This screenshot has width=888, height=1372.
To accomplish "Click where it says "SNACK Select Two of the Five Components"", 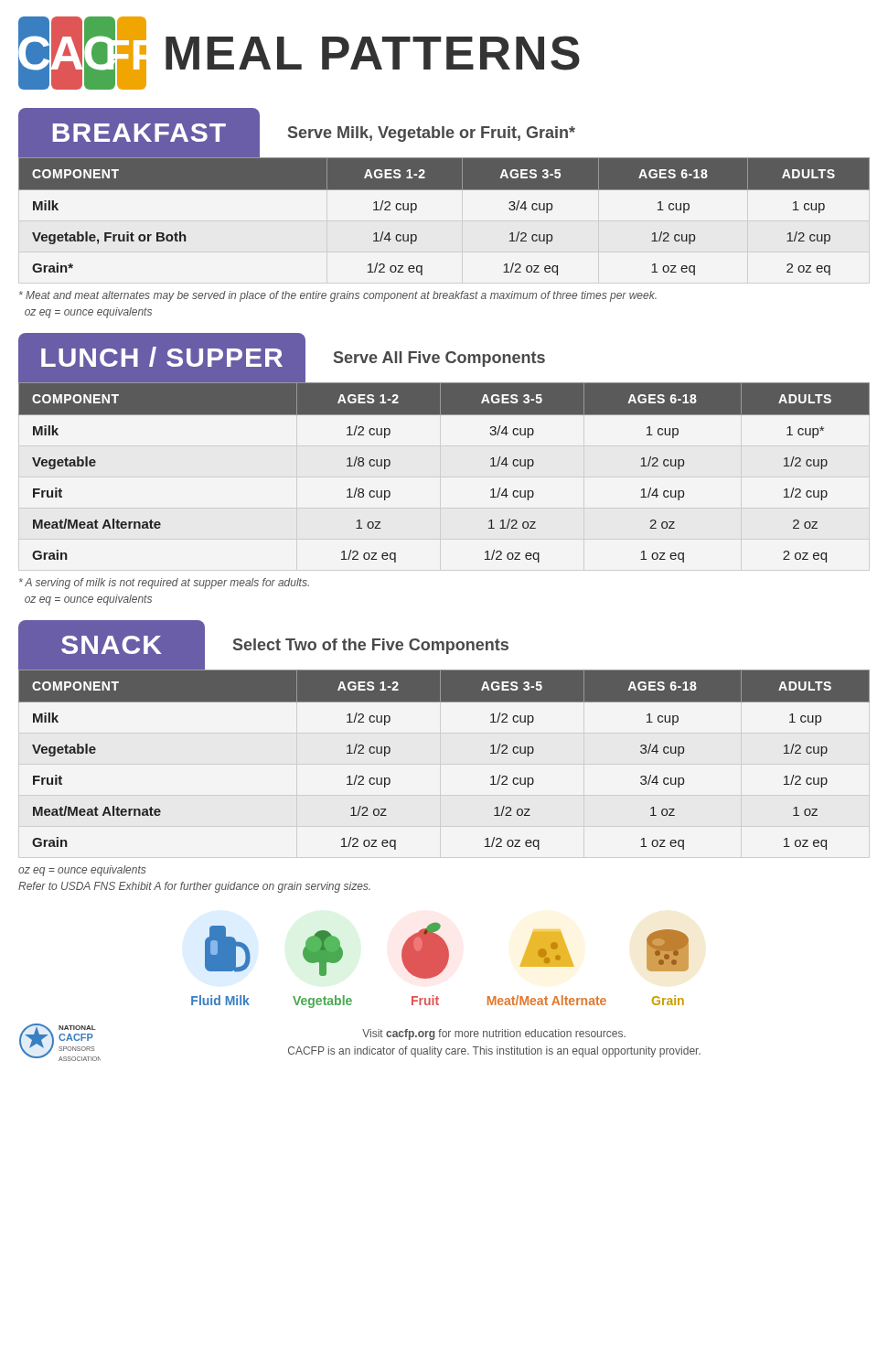I will pos(264,645).
